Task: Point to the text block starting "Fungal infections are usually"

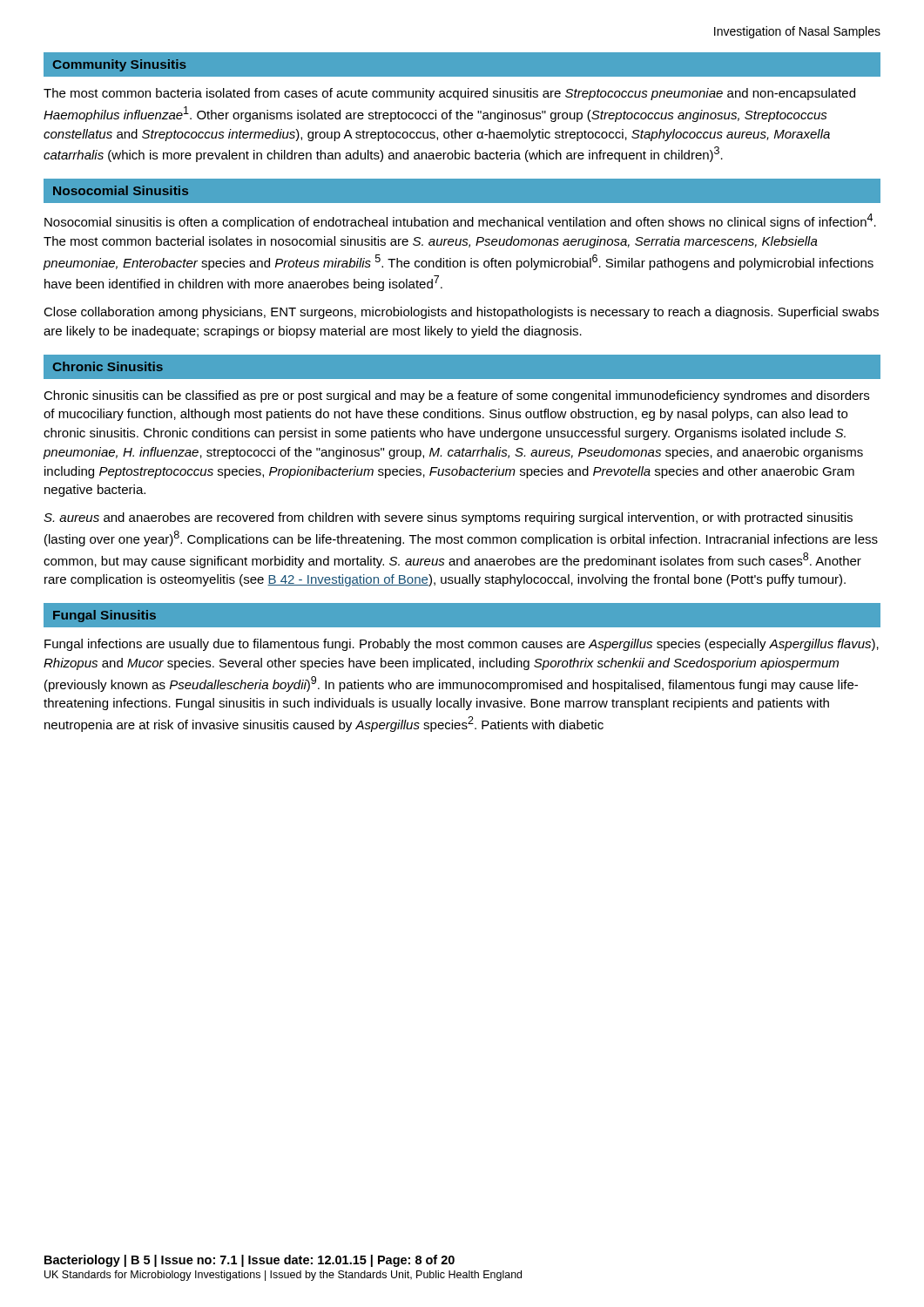Action: pos(461,684)
